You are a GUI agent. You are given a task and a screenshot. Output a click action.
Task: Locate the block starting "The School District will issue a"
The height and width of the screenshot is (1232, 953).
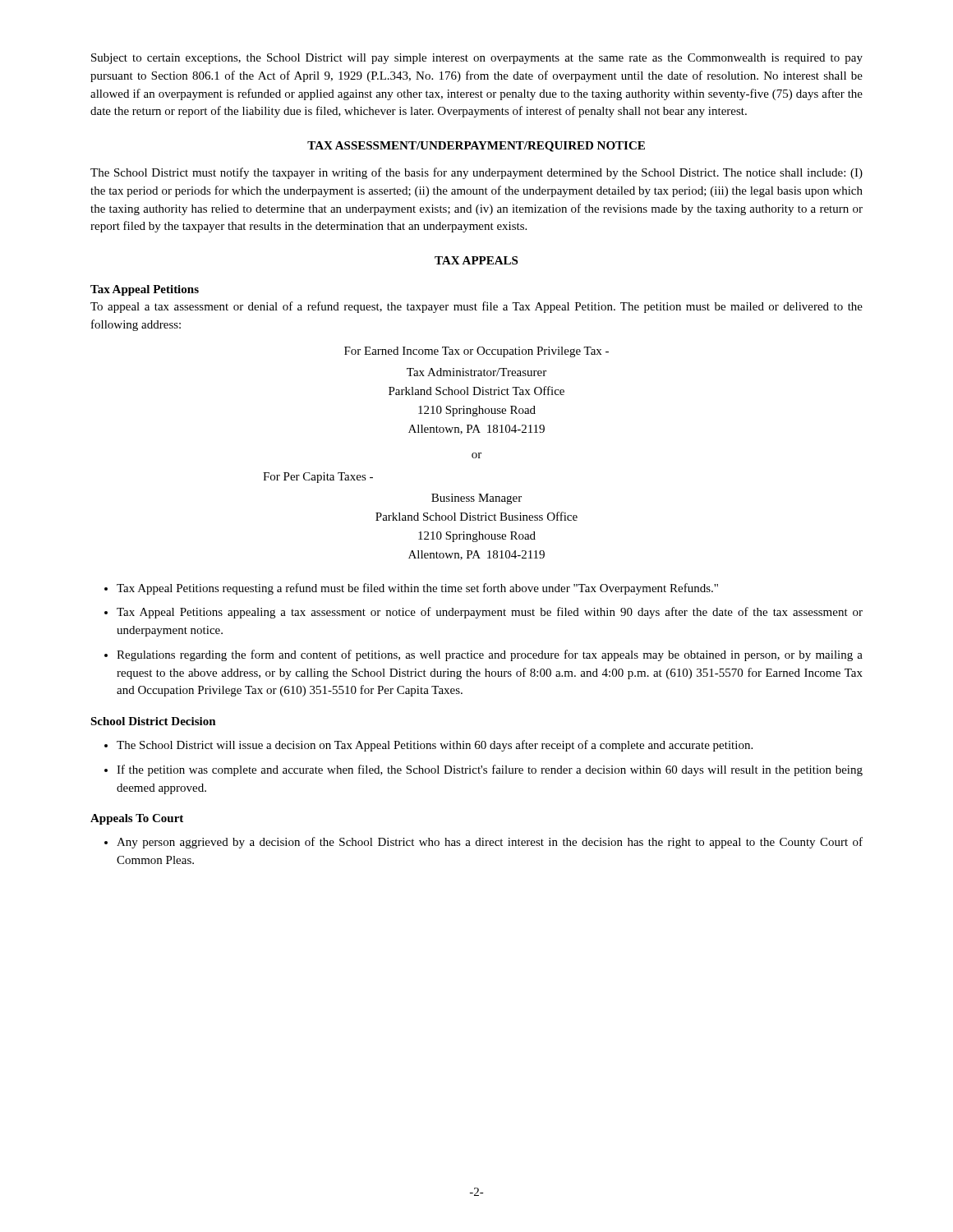click(435, 745)
